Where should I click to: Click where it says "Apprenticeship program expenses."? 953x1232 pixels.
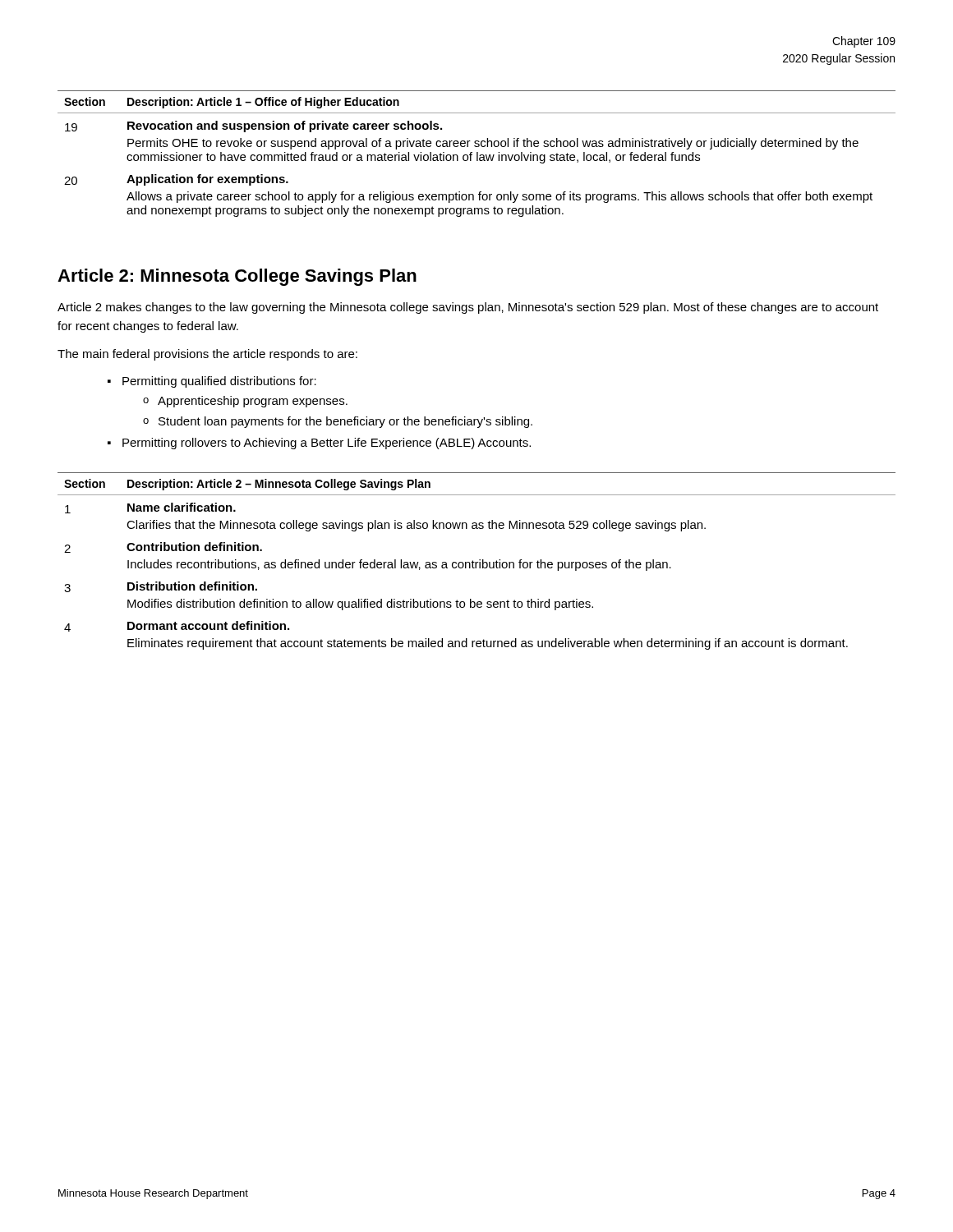pos(253,400)
